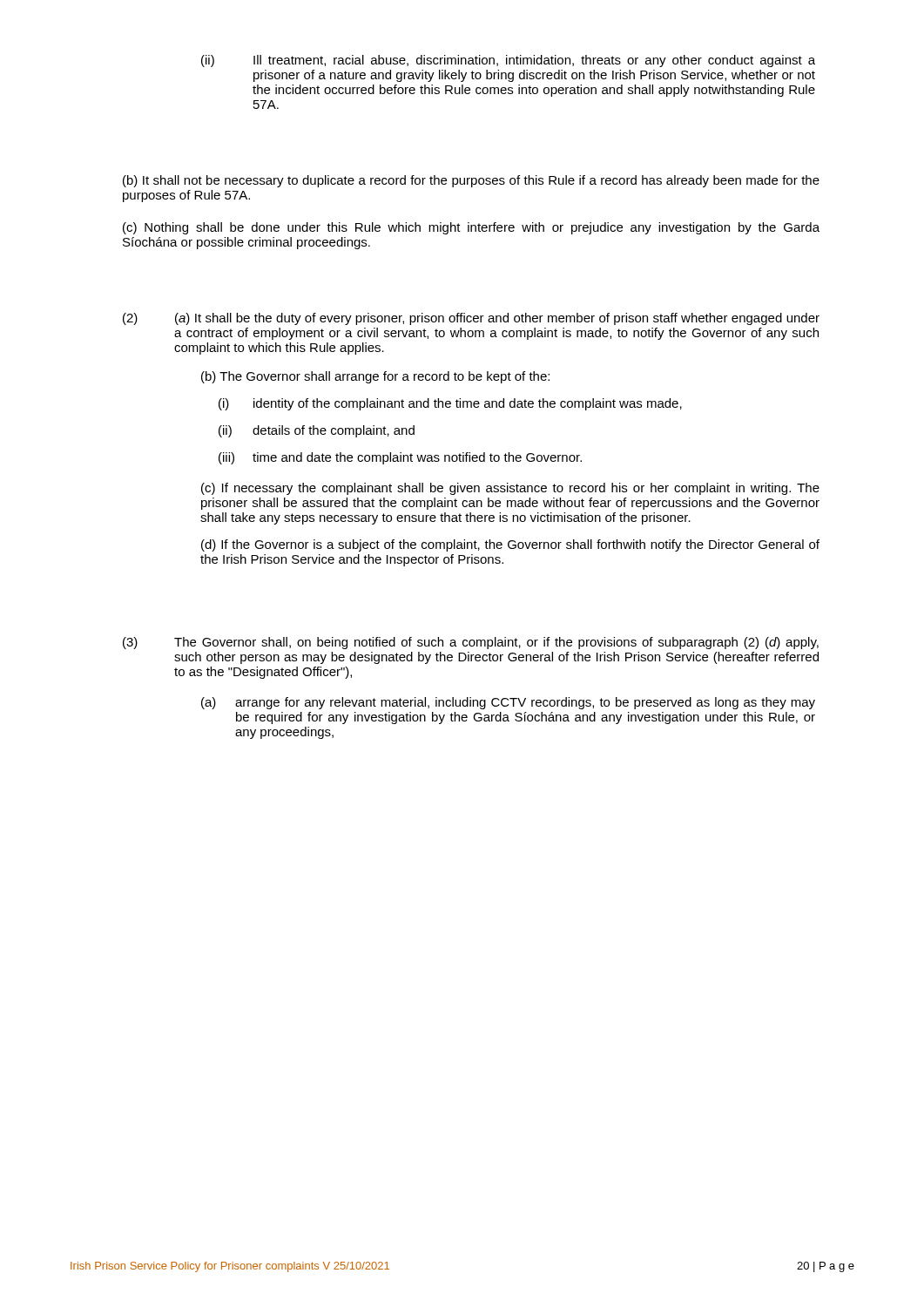Click where it says "(ii) details of the complaint, and"

317,431
